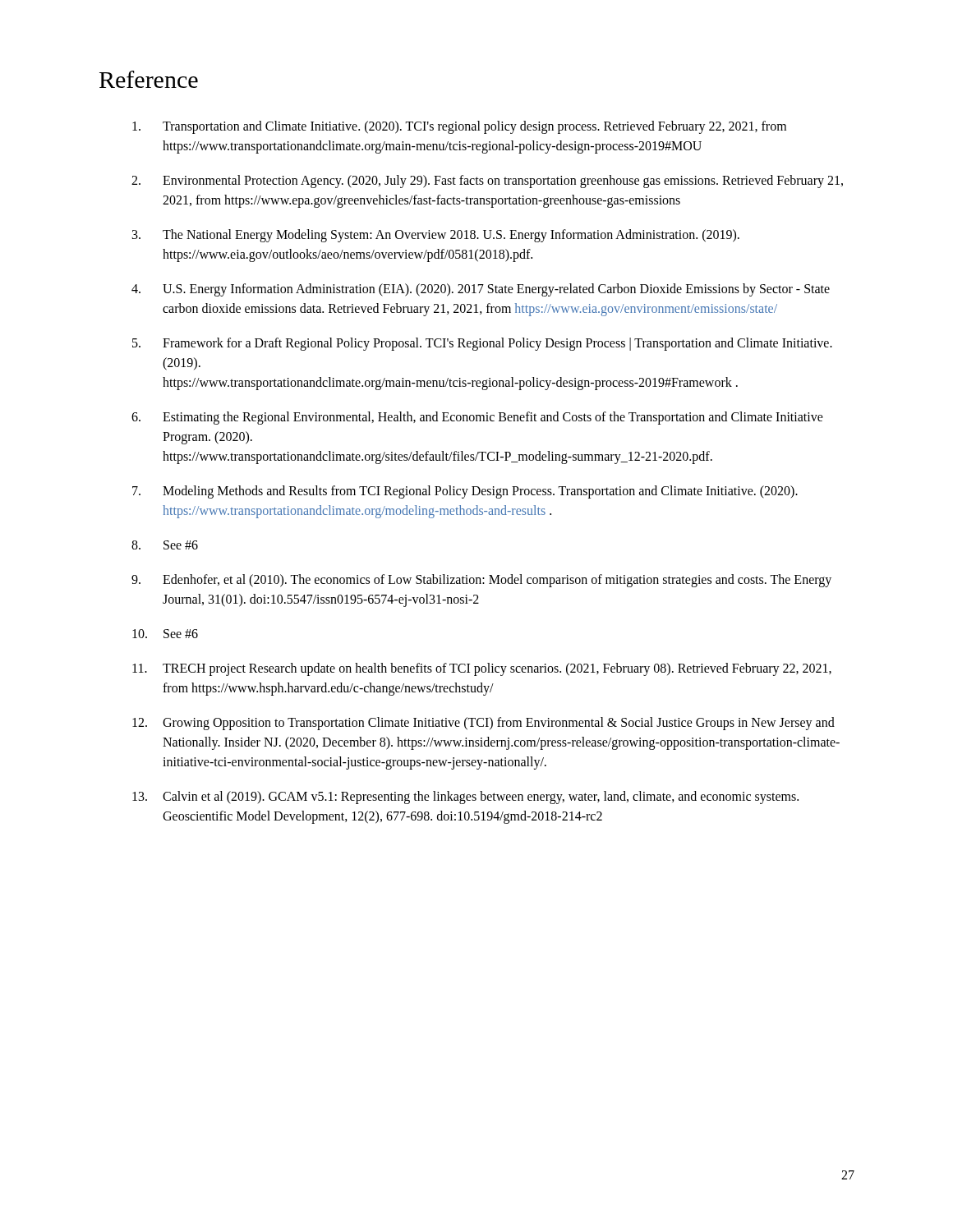
Task: Locate the block of text that opens with "6. Estimating the Regional"
Action: (477, 418)
